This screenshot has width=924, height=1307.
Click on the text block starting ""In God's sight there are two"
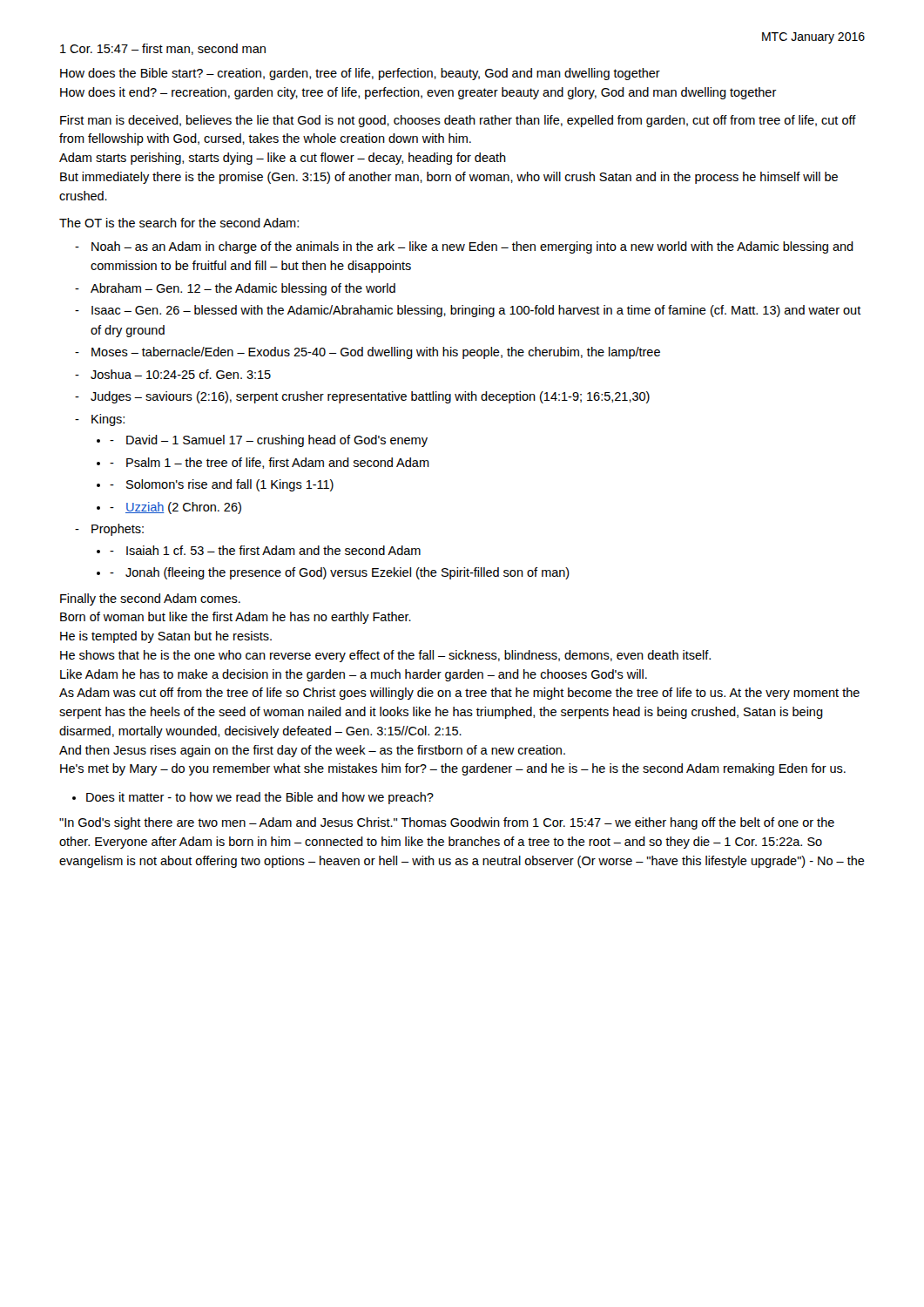pos(462,843)
